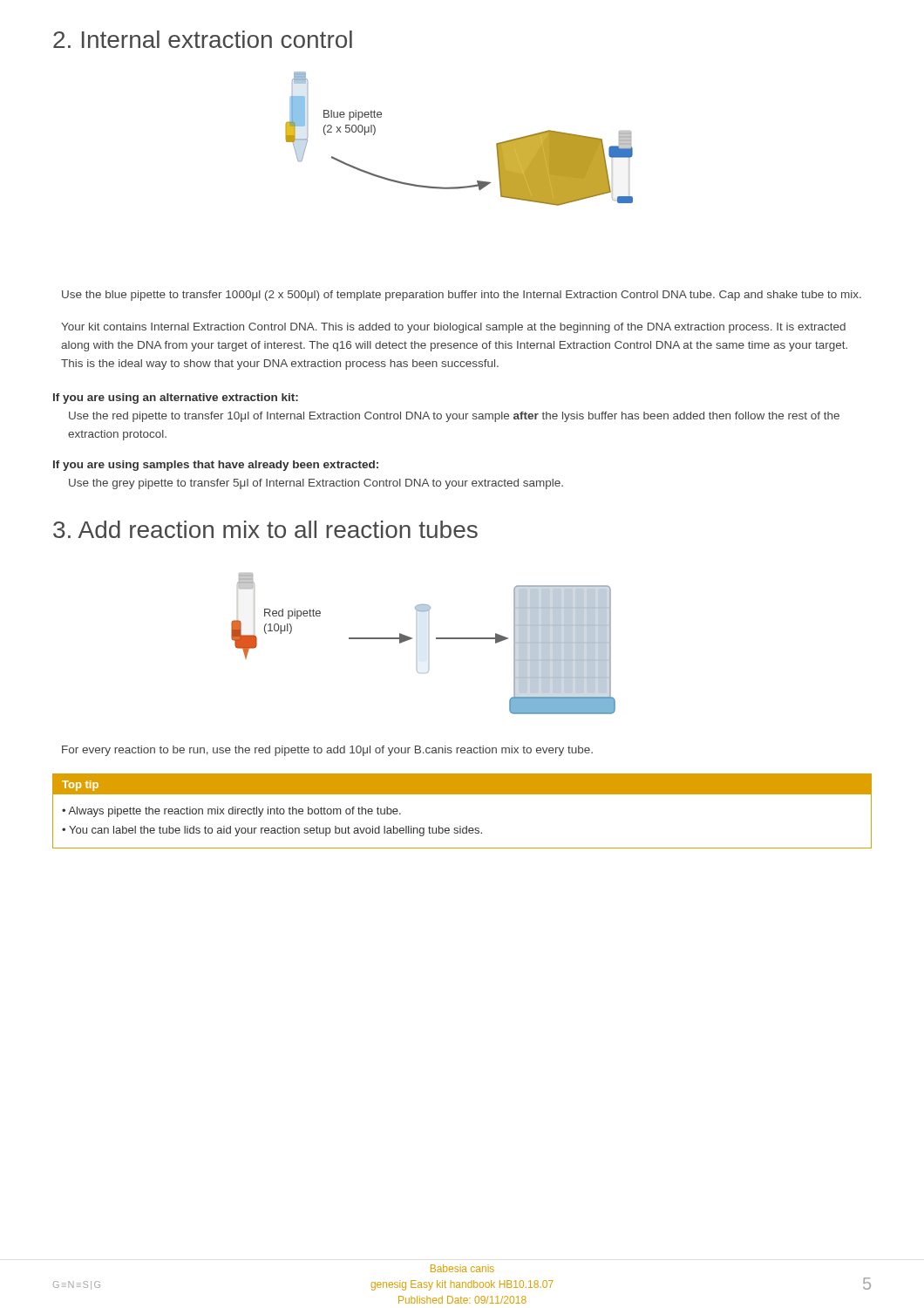Viewport: 924px width, 1308px height.
Task: Select the text block with the text "If you are using an alternative"
Action: [x=462, y=417]
